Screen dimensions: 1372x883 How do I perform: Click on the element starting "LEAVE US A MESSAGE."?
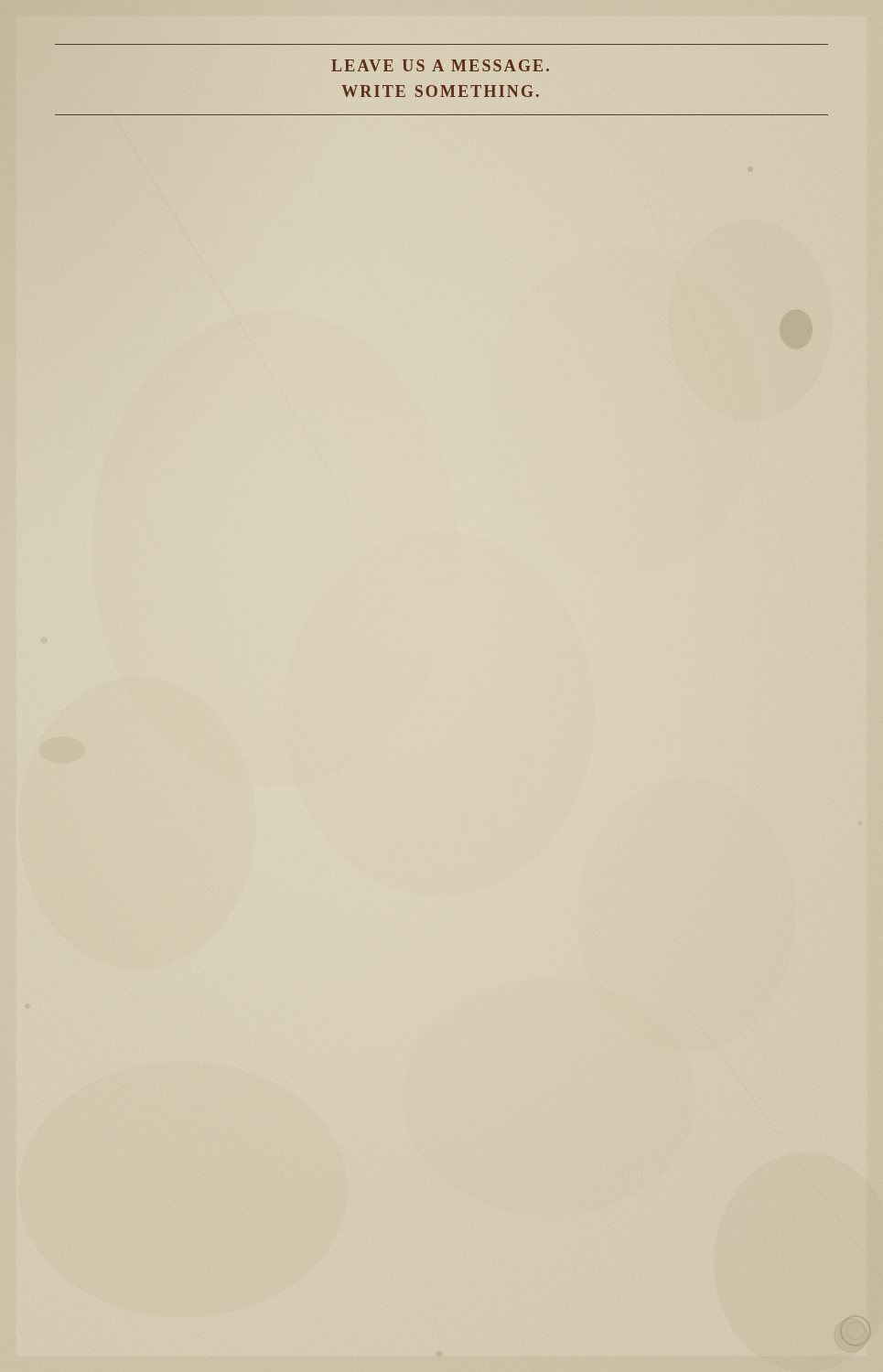coord(442,80)
